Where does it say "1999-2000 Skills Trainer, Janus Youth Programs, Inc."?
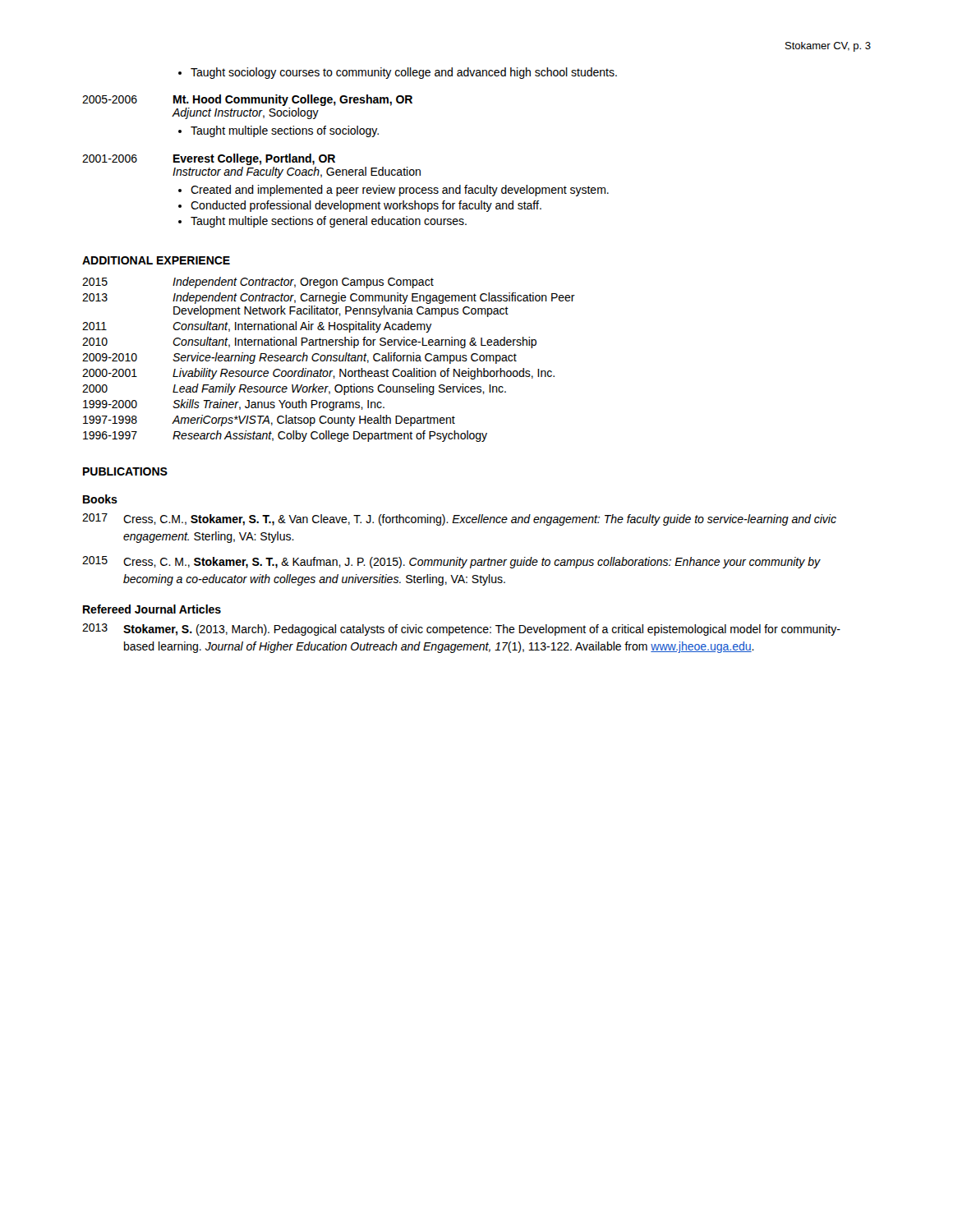Viewport: 953px width, 1232px height. coord(234,405)
